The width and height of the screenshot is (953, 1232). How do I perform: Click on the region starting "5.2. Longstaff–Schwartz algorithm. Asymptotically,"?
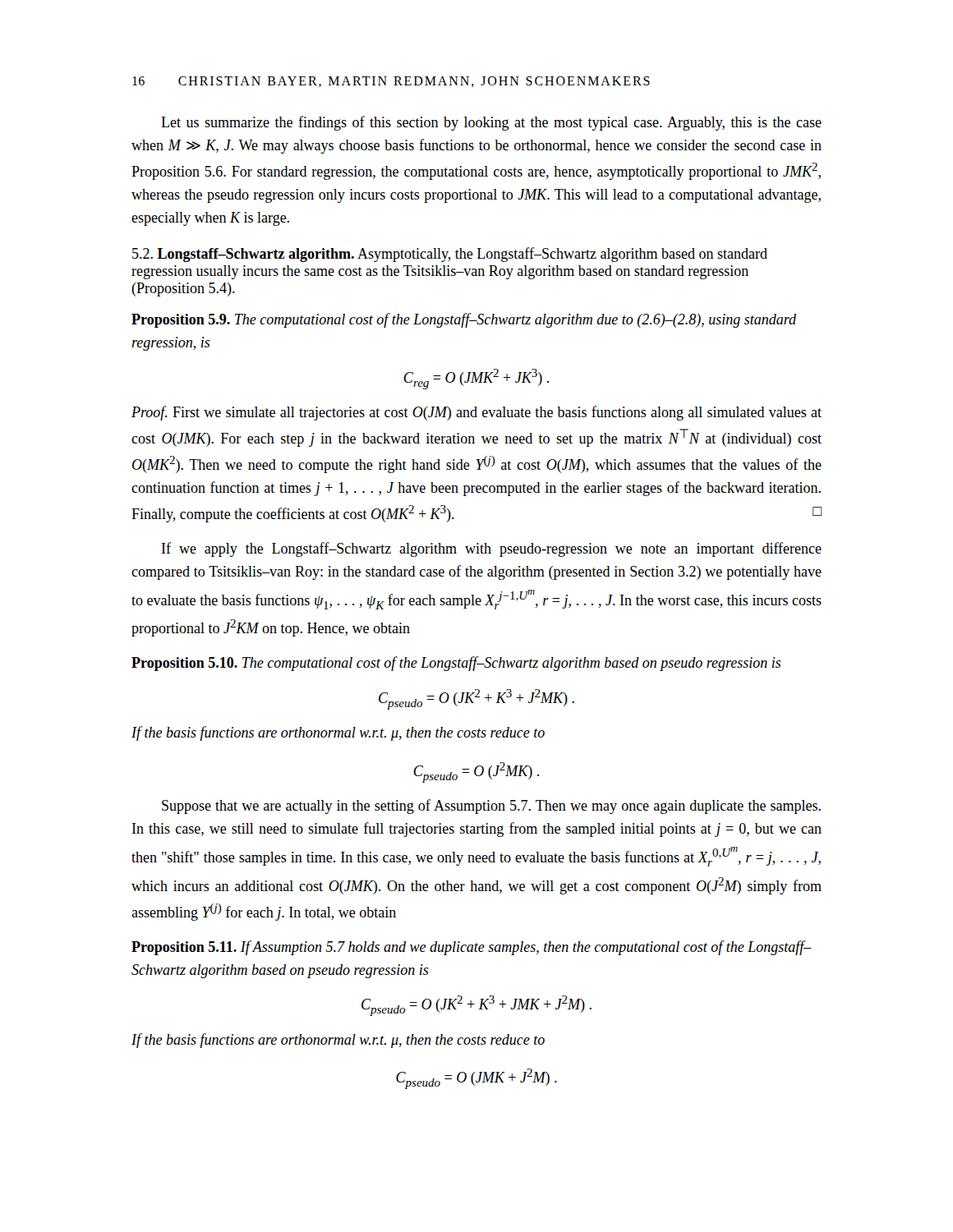pos(449,271)
